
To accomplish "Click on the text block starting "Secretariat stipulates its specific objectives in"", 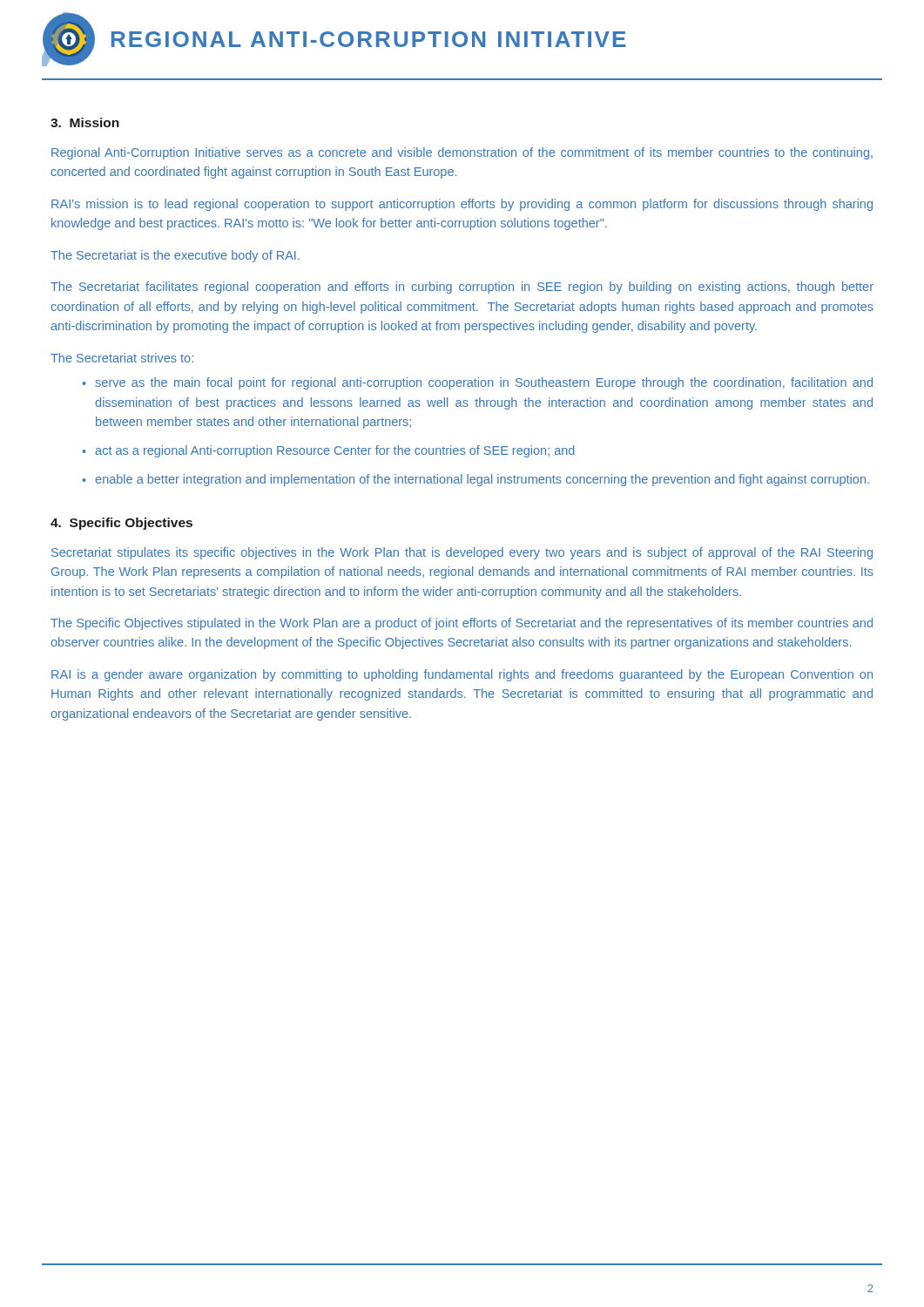I will [x=462, y=572].
